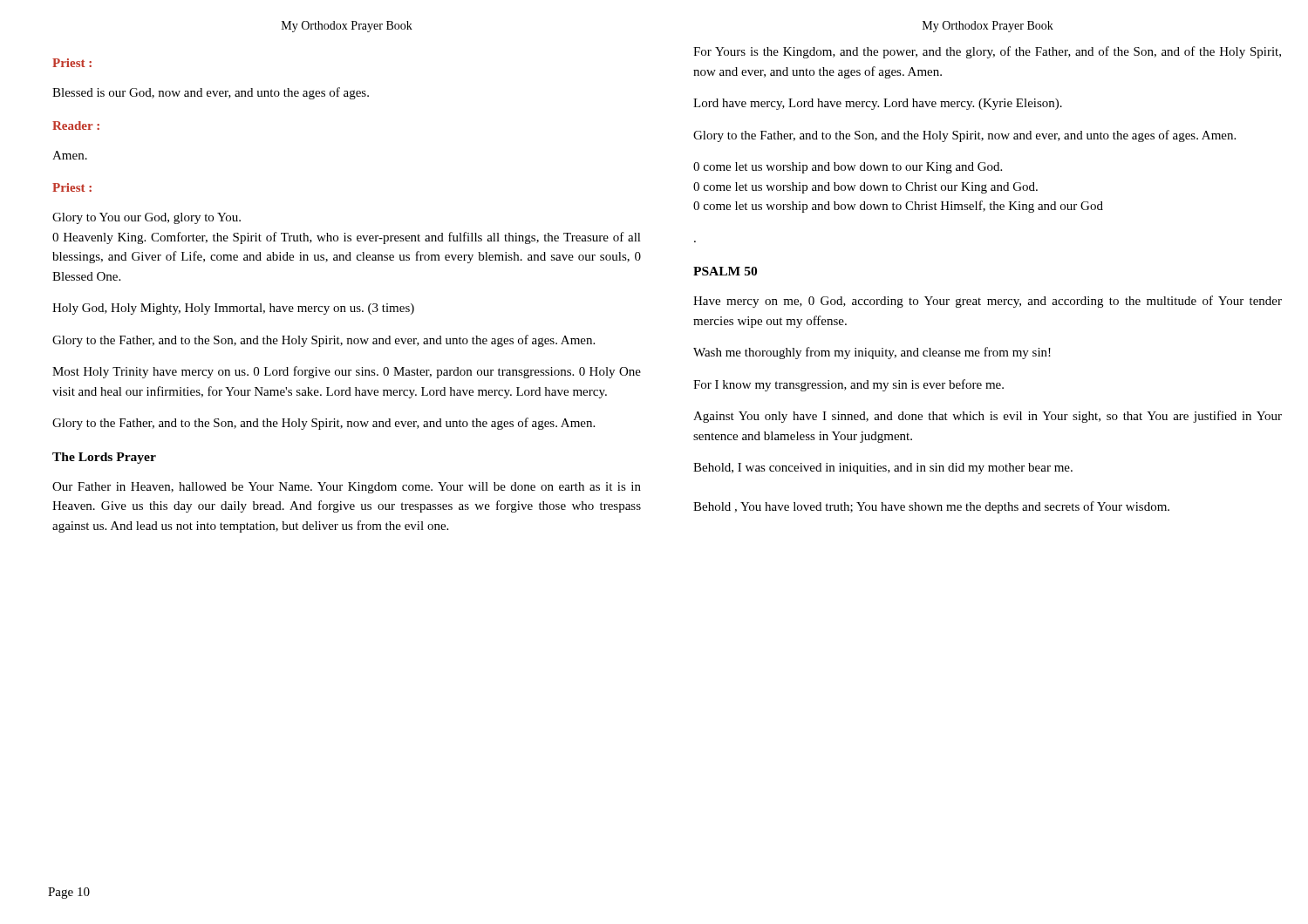Find the region starting "Holy God, Holy Mighty, Holy Immortal, have"
Image resolution: width=1308 pixels, height=924 pixels.
[x=233, y=308]
